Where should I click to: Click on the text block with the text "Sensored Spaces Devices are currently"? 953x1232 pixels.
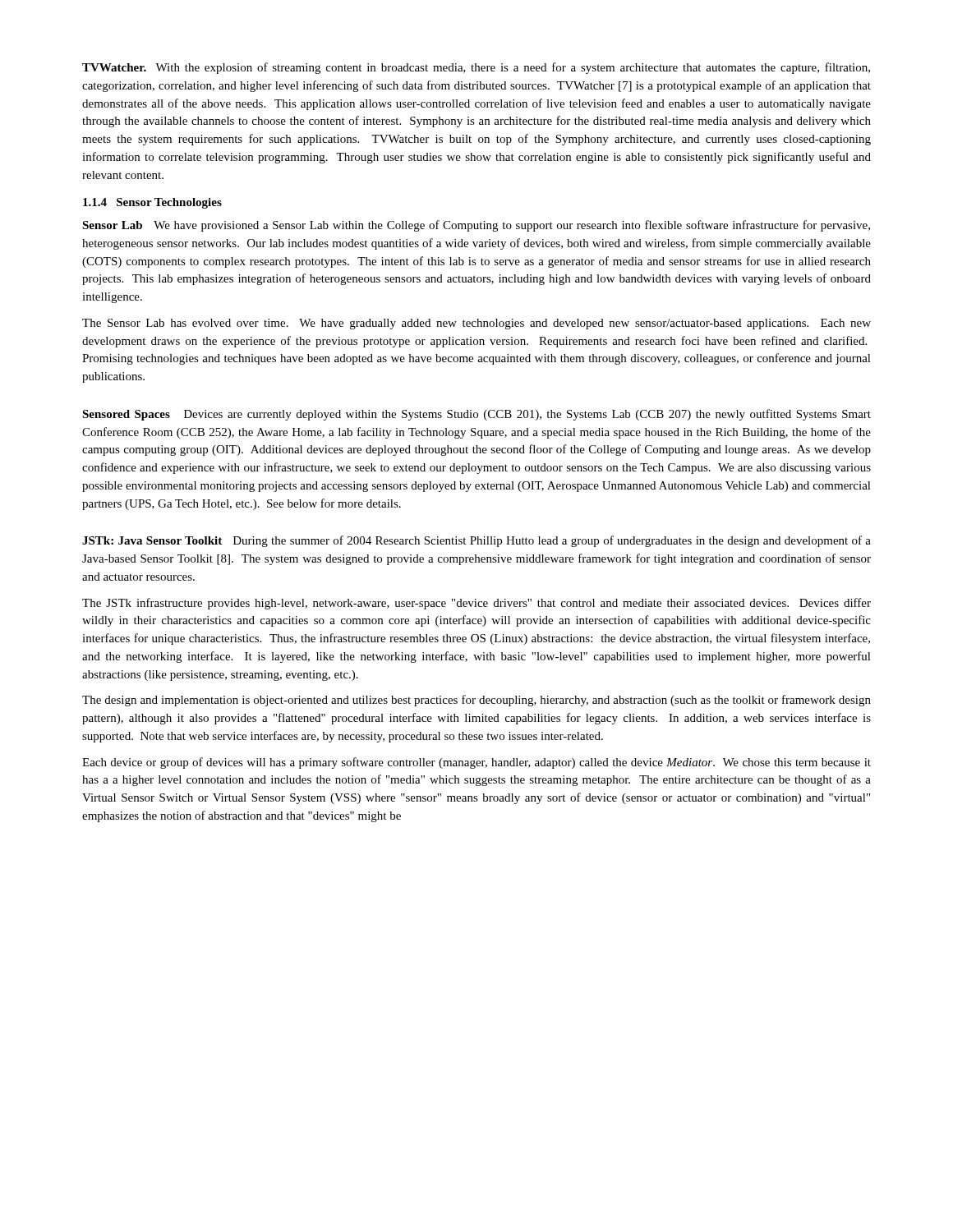point(476,458)
